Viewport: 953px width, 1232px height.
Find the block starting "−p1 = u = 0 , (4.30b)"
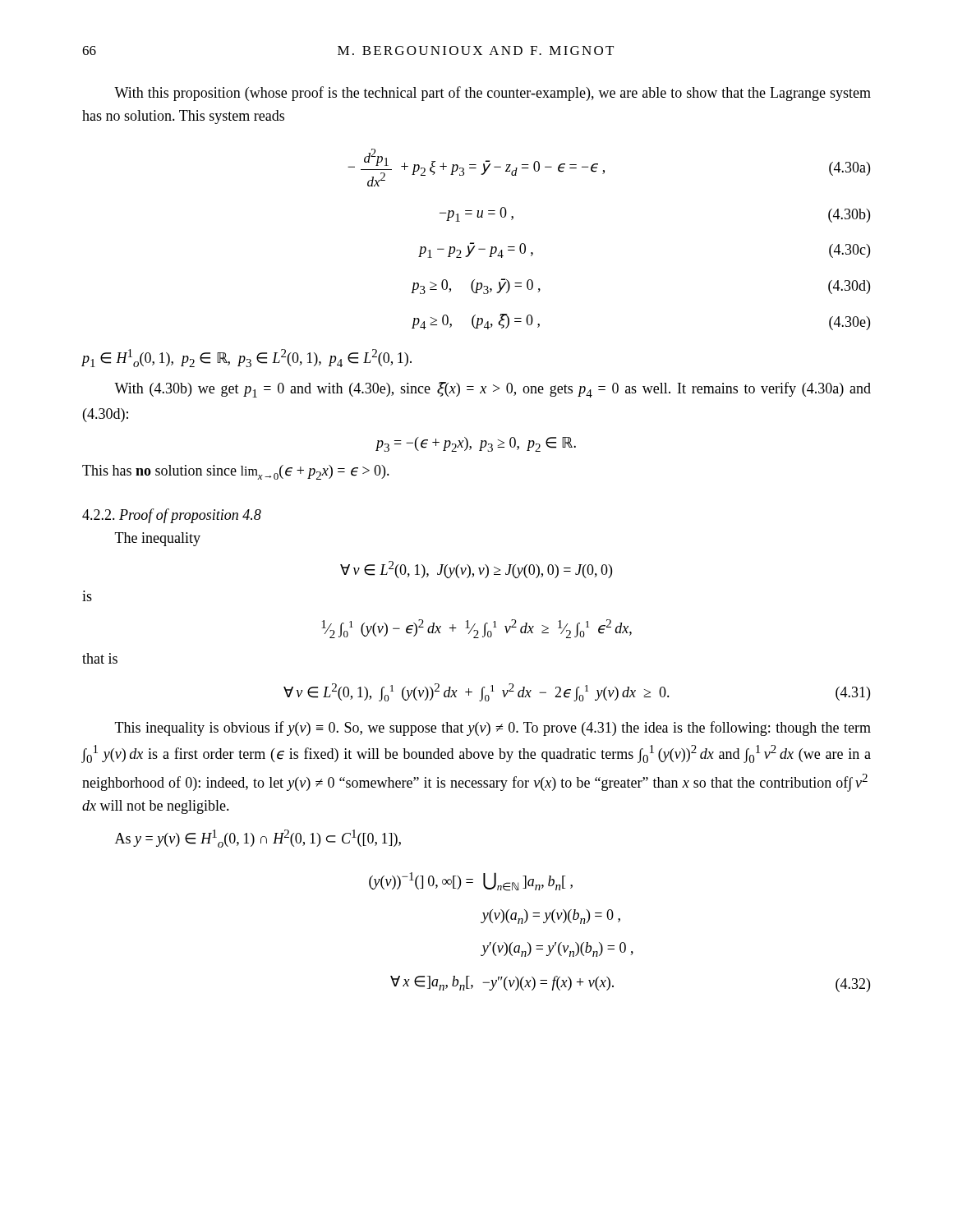click(479, 215)
